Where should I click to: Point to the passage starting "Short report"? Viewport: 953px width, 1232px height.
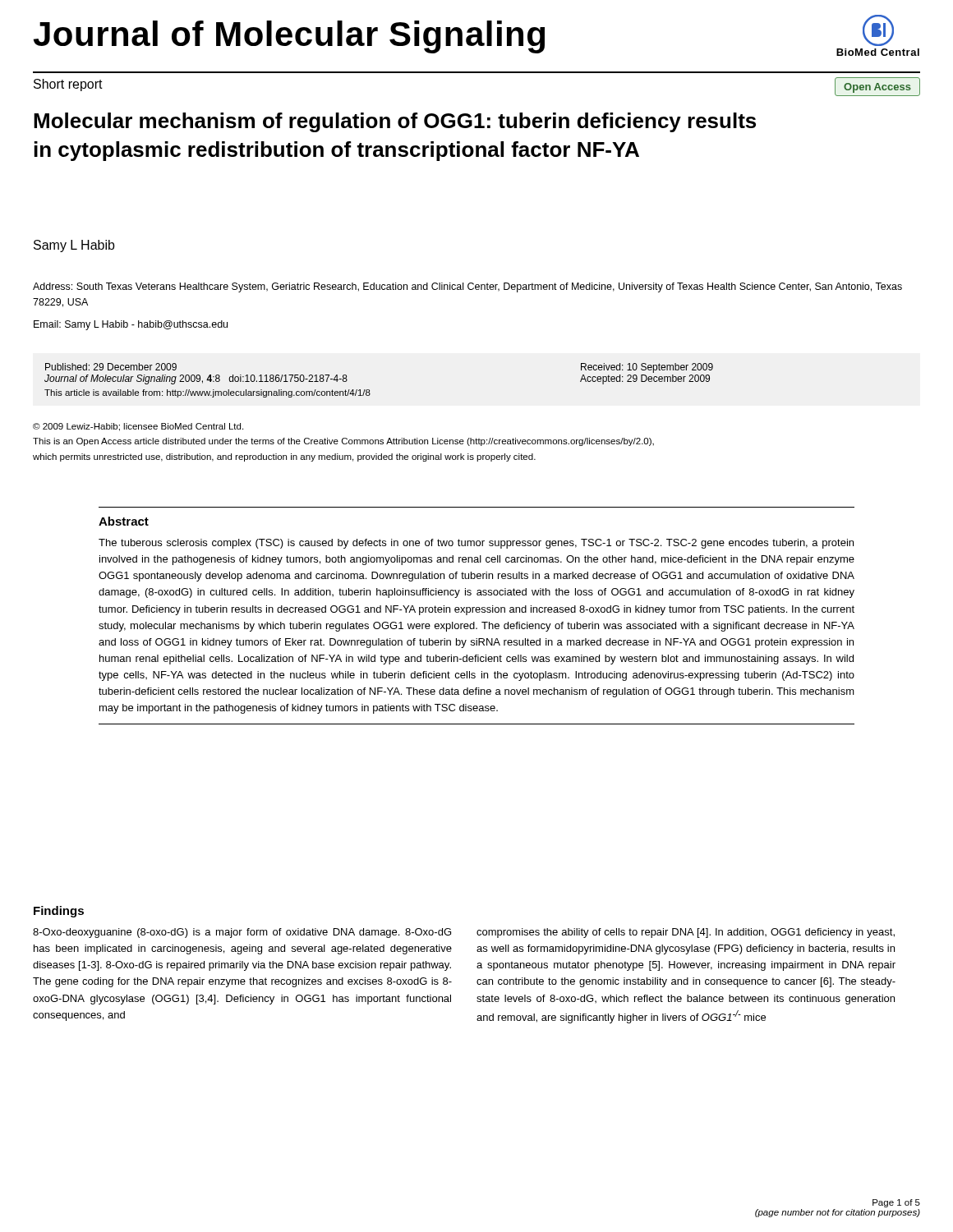[x=68, y=84]
